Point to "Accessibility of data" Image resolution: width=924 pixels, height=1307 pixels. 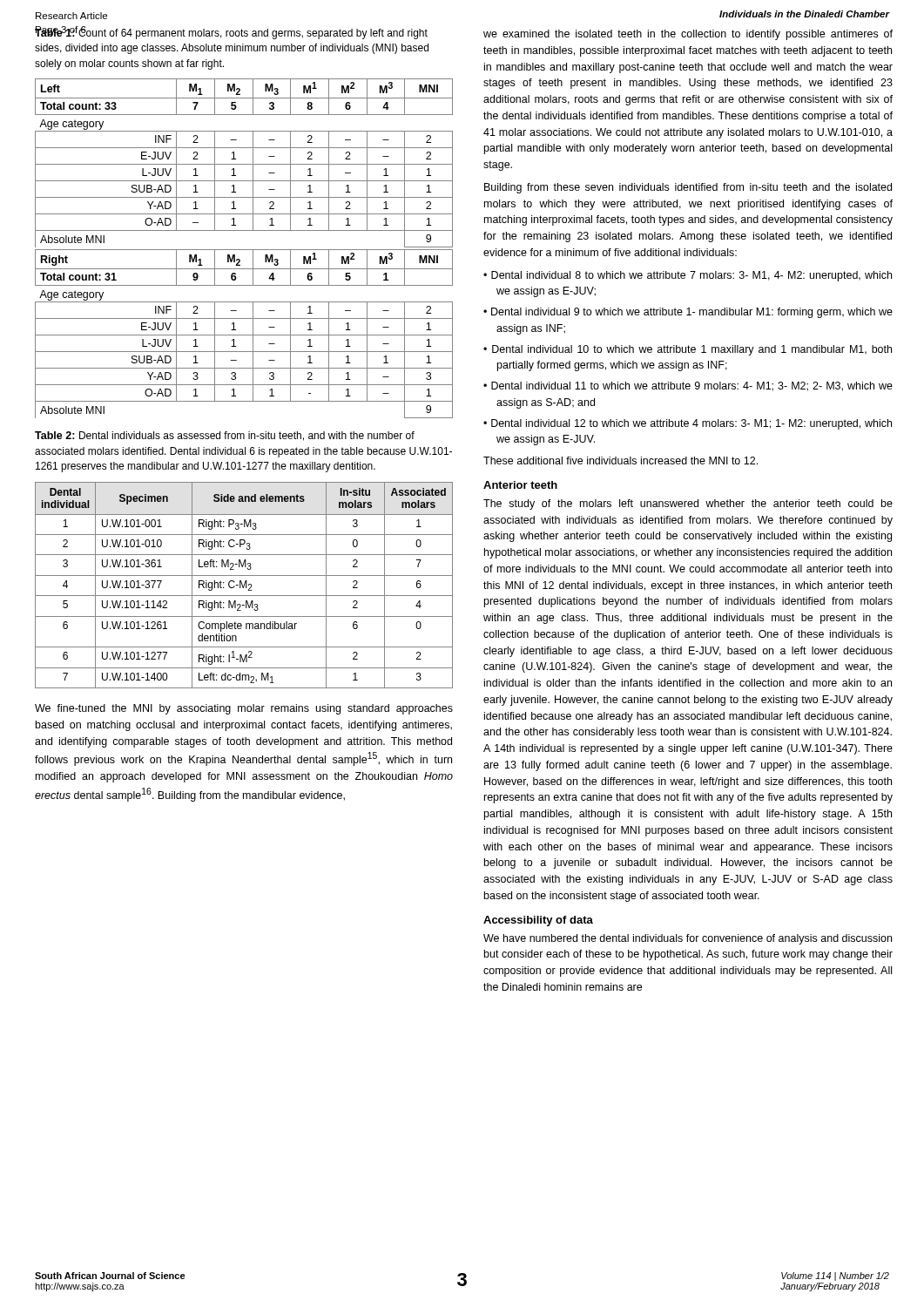538,919
